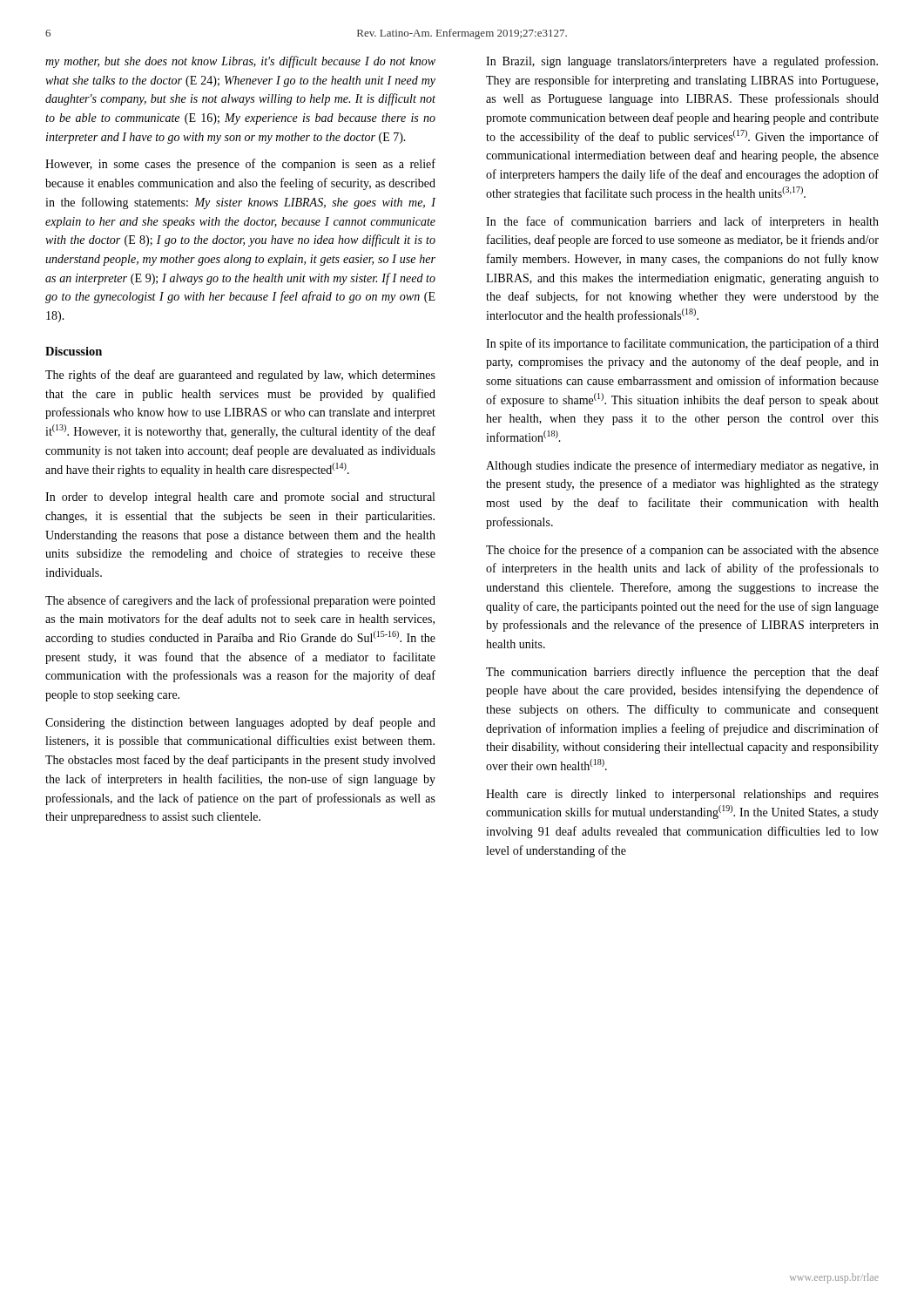Click the passage that begins "The rights of the deaf are guaranteed"

(240, 423)
